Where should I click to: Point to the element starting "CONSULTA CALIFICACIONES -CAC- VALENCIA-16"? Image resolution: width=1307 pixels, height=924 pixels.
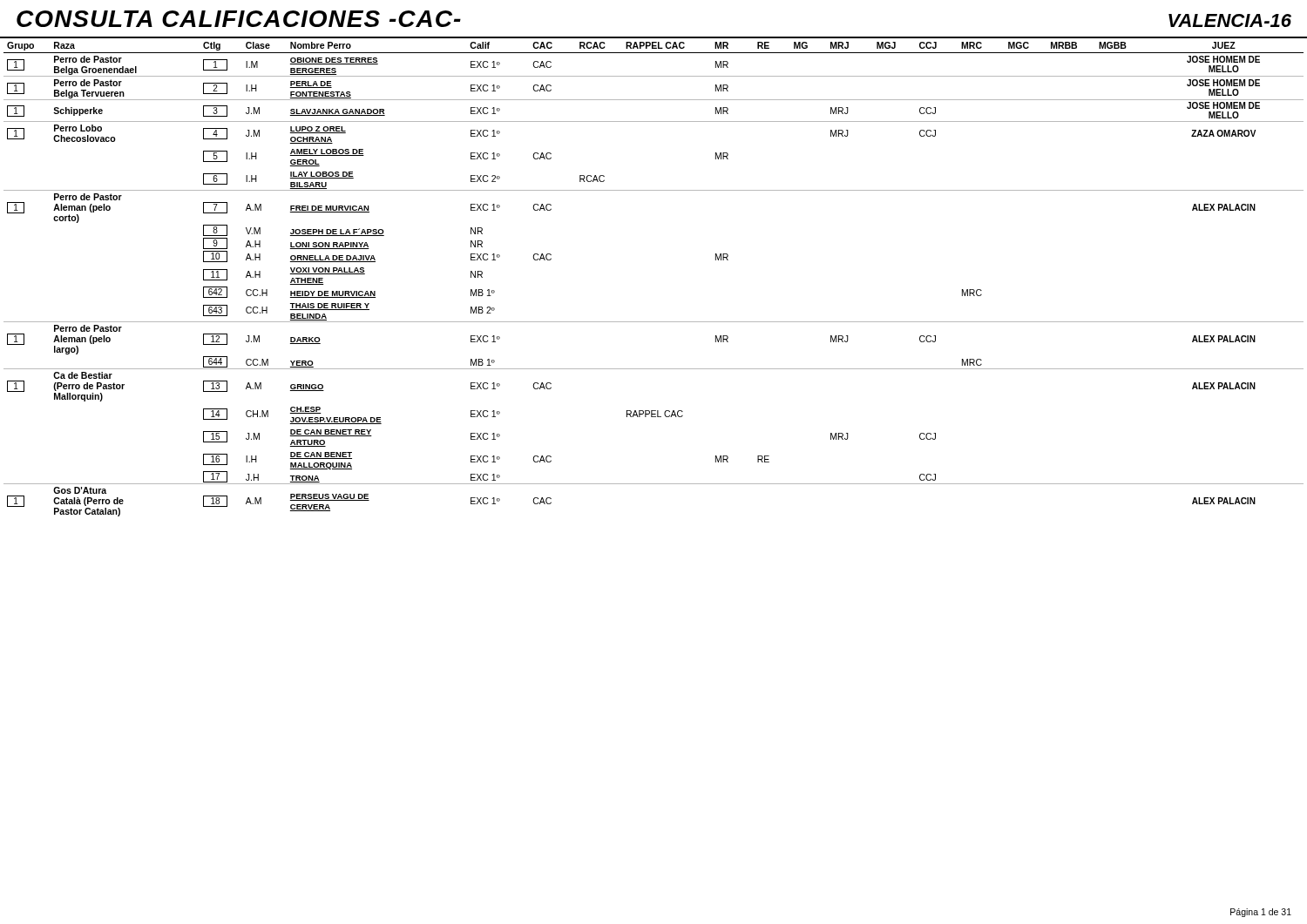(241, 19)
